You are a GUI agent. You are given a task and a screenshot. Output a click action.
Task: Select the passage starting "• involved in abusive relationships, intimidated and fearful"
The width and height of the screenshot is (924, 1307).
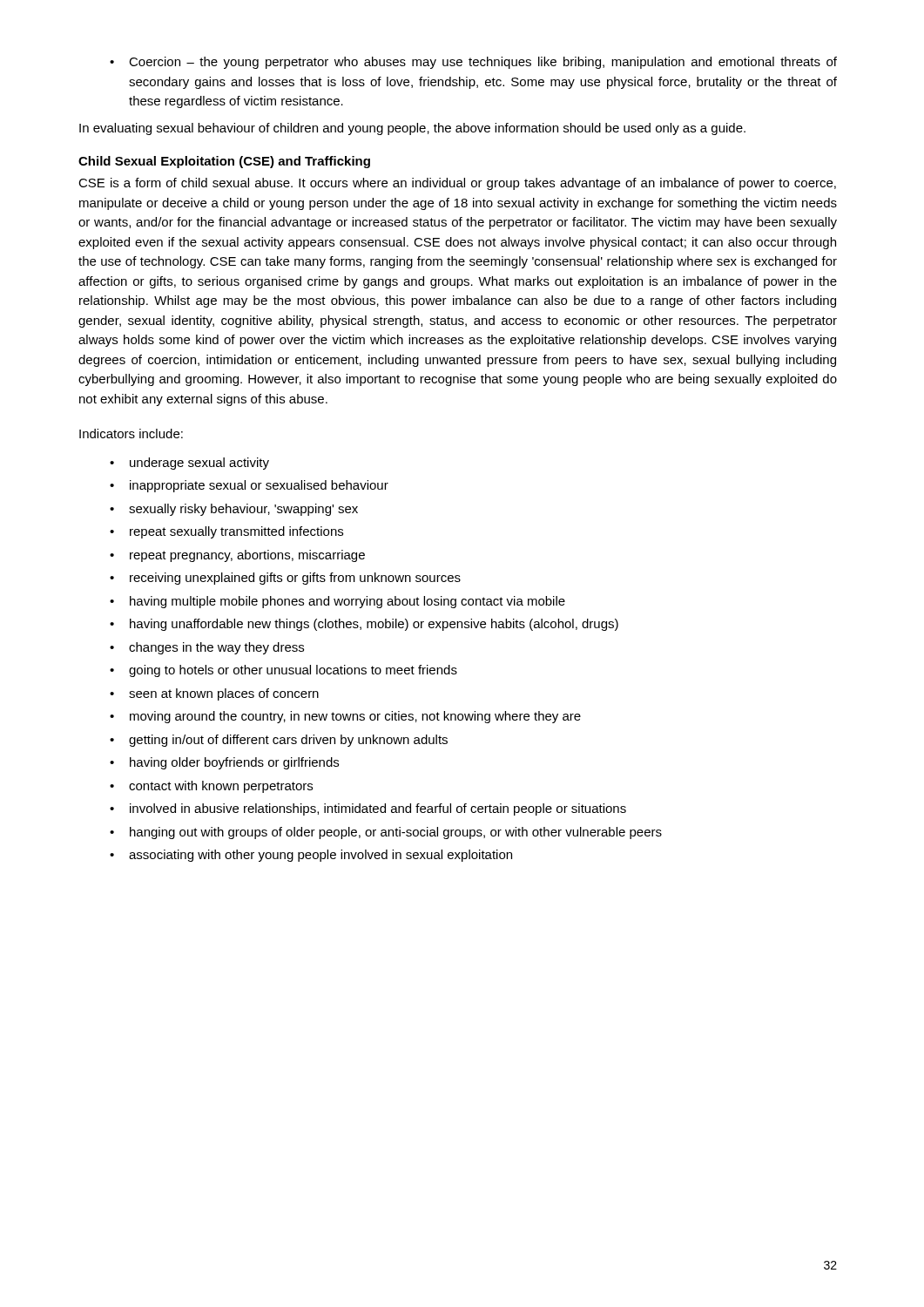473,809
